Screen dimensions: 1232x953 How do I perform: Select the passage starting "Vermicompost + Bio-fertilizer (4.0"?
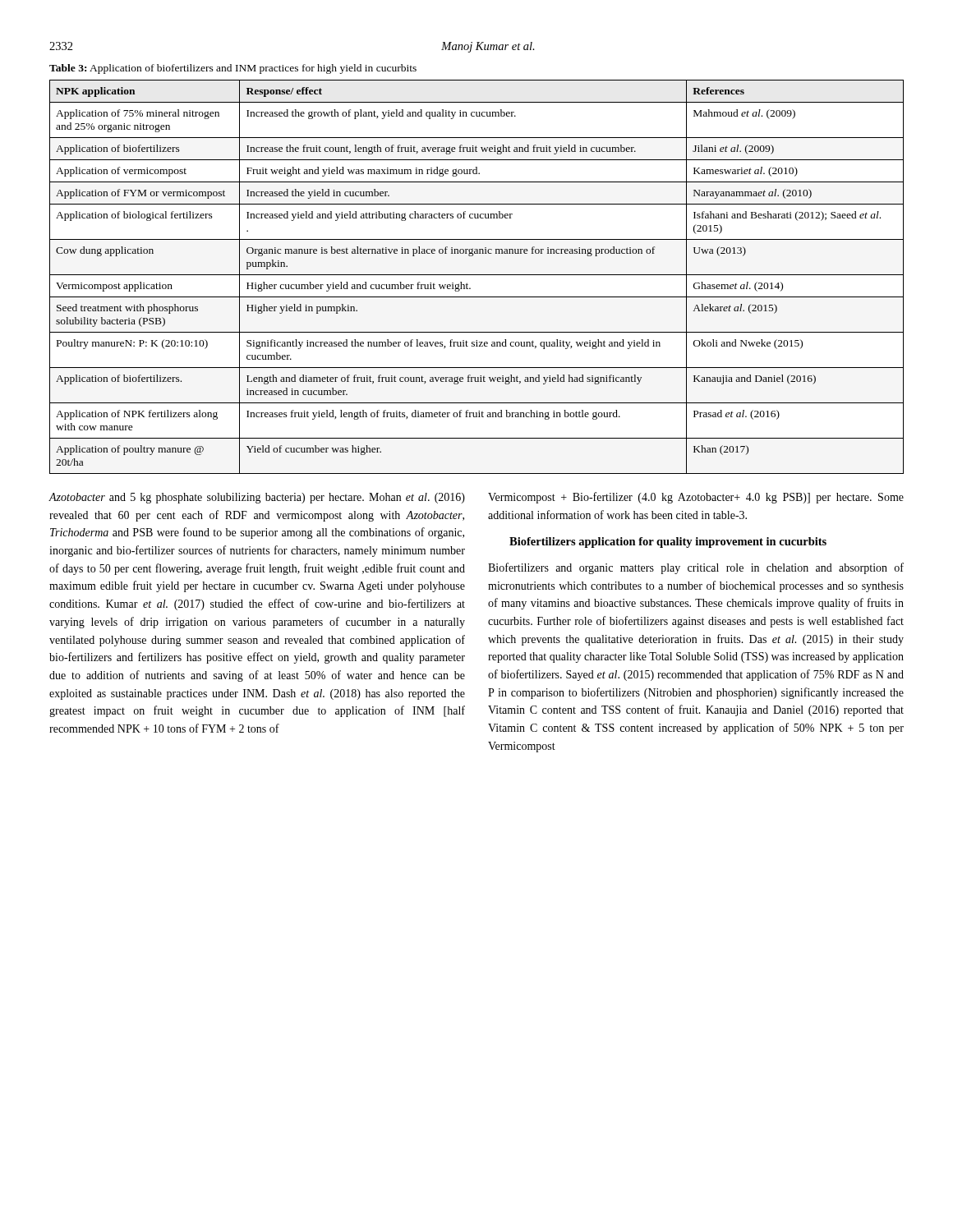pos(696,507)
